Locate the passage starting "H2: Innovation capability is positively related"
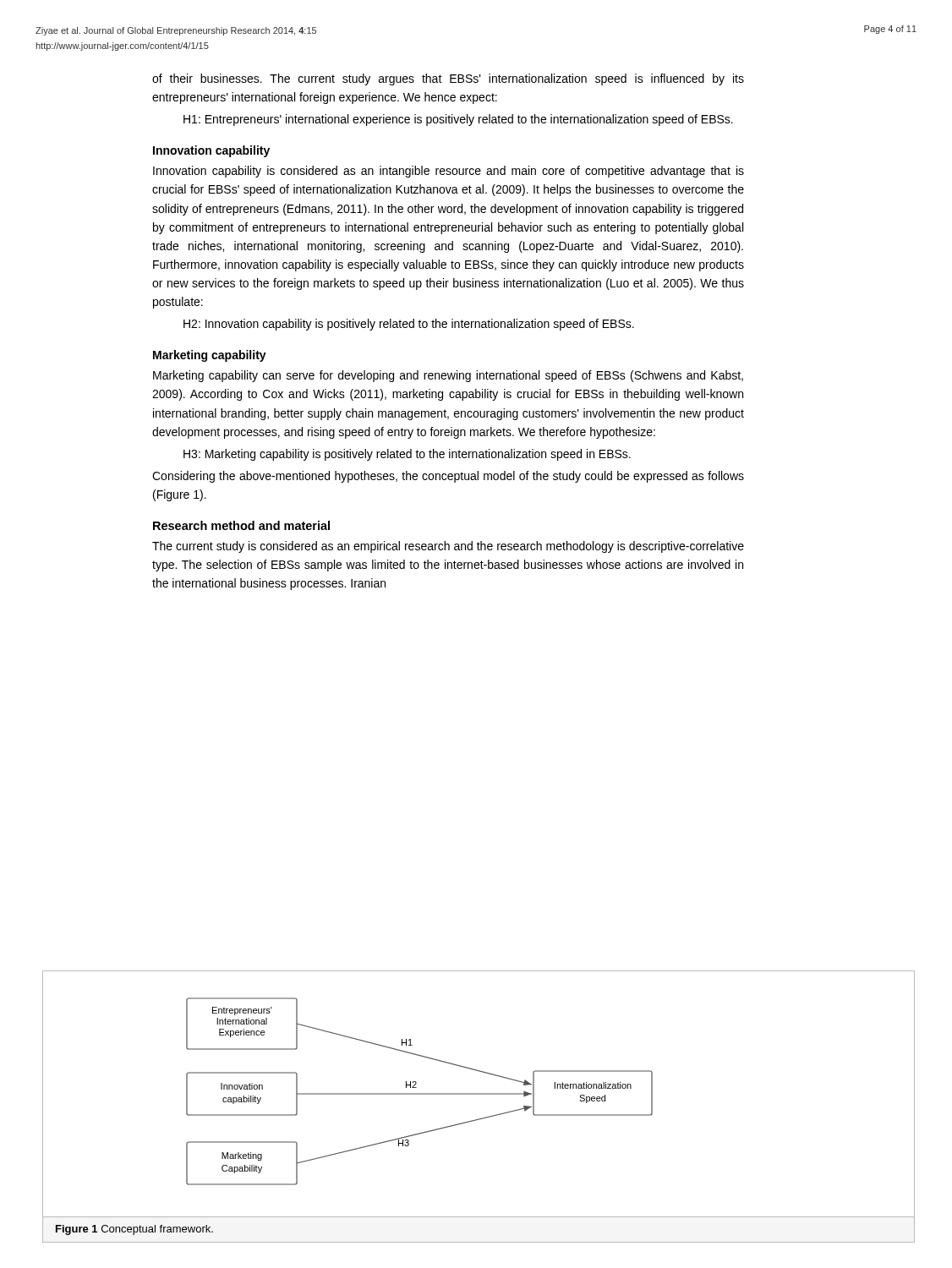 click(409, 324)
